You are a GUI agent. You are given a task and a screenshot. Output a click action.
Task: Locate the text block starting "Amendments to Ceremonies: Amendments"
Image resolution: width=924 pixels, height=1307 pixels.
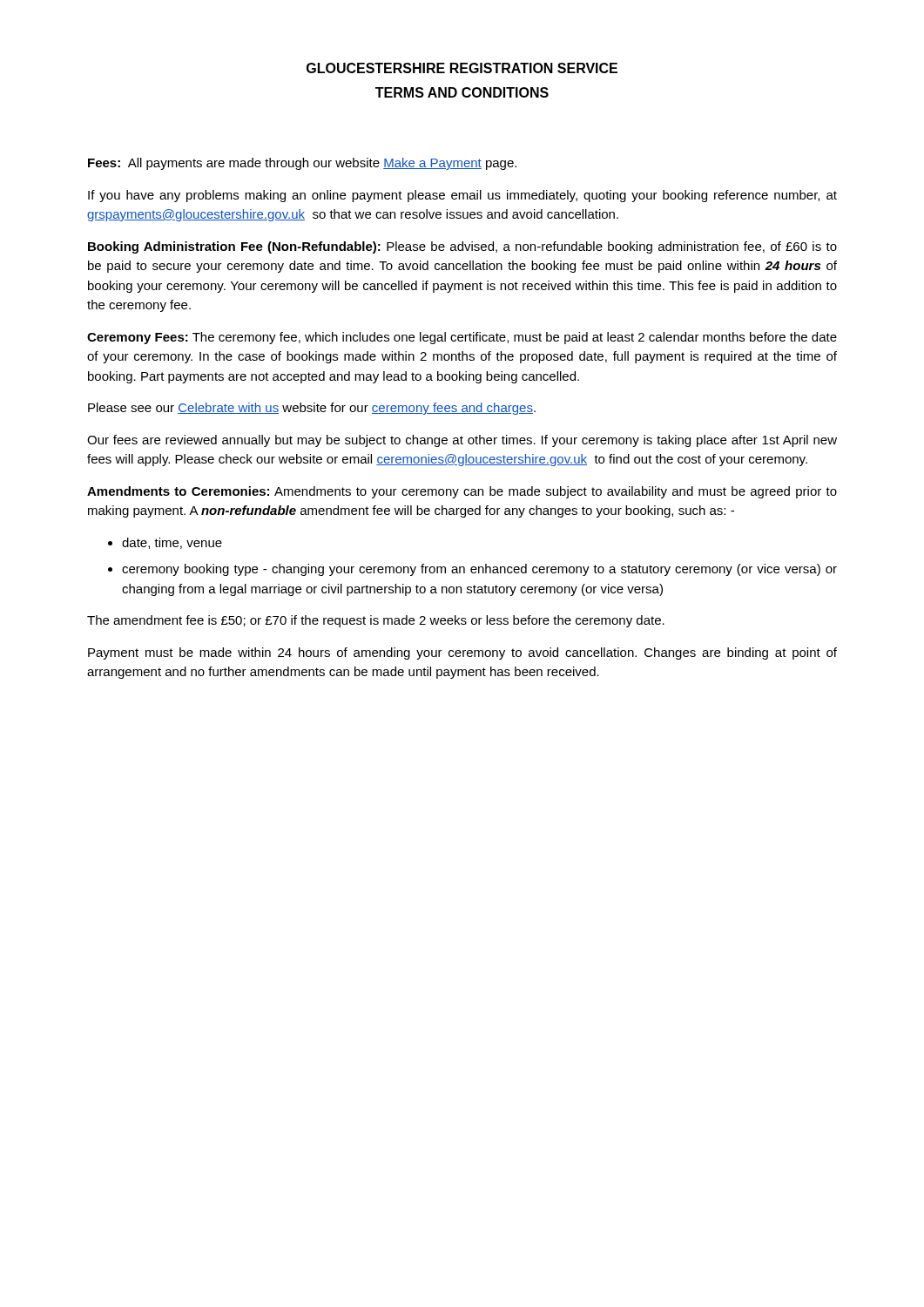coord(462,501)
